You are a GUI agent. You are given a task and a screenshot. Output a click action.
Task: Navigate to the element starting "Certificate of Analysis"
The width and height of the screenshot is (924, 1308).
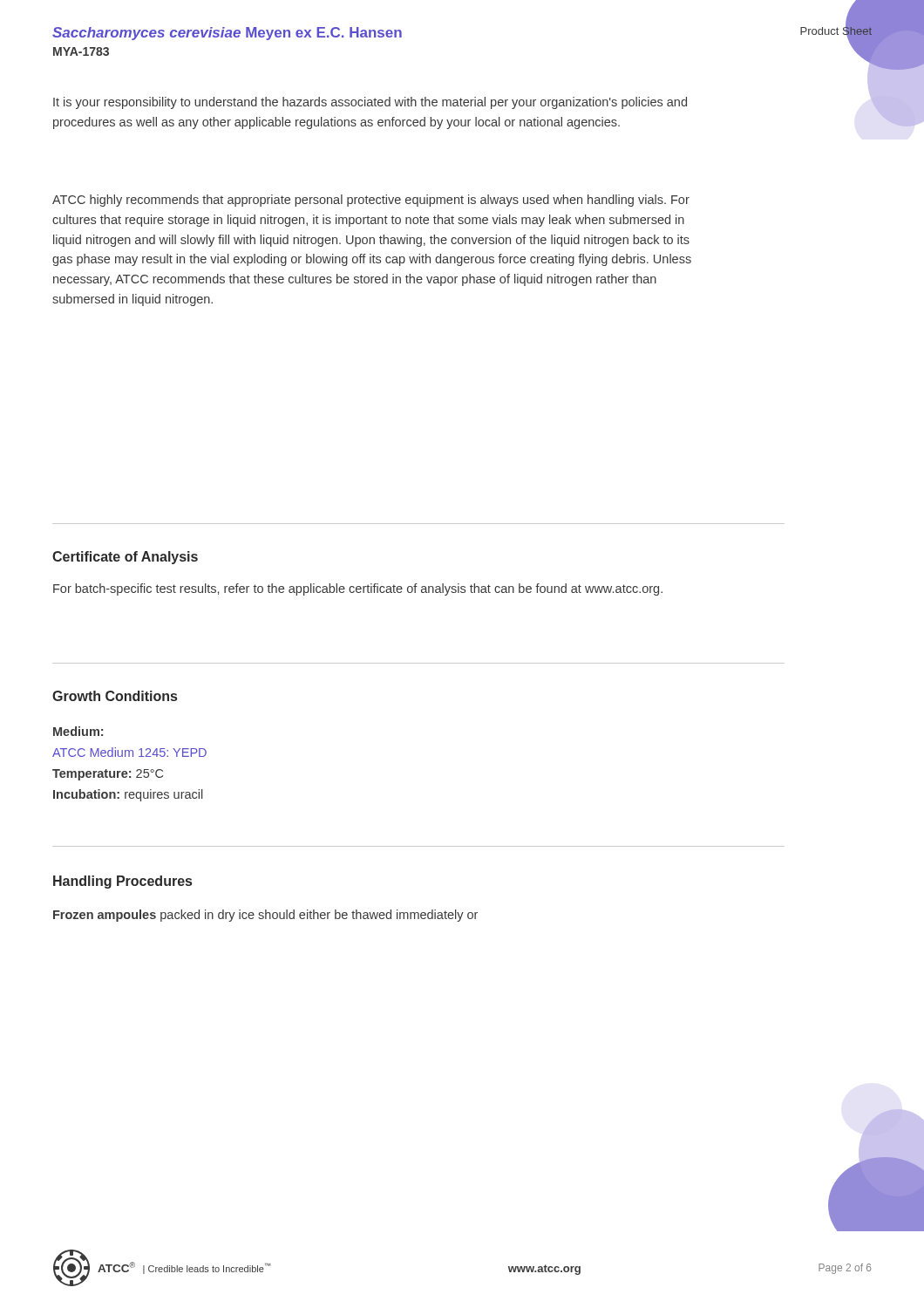click(x=125, y=557)
